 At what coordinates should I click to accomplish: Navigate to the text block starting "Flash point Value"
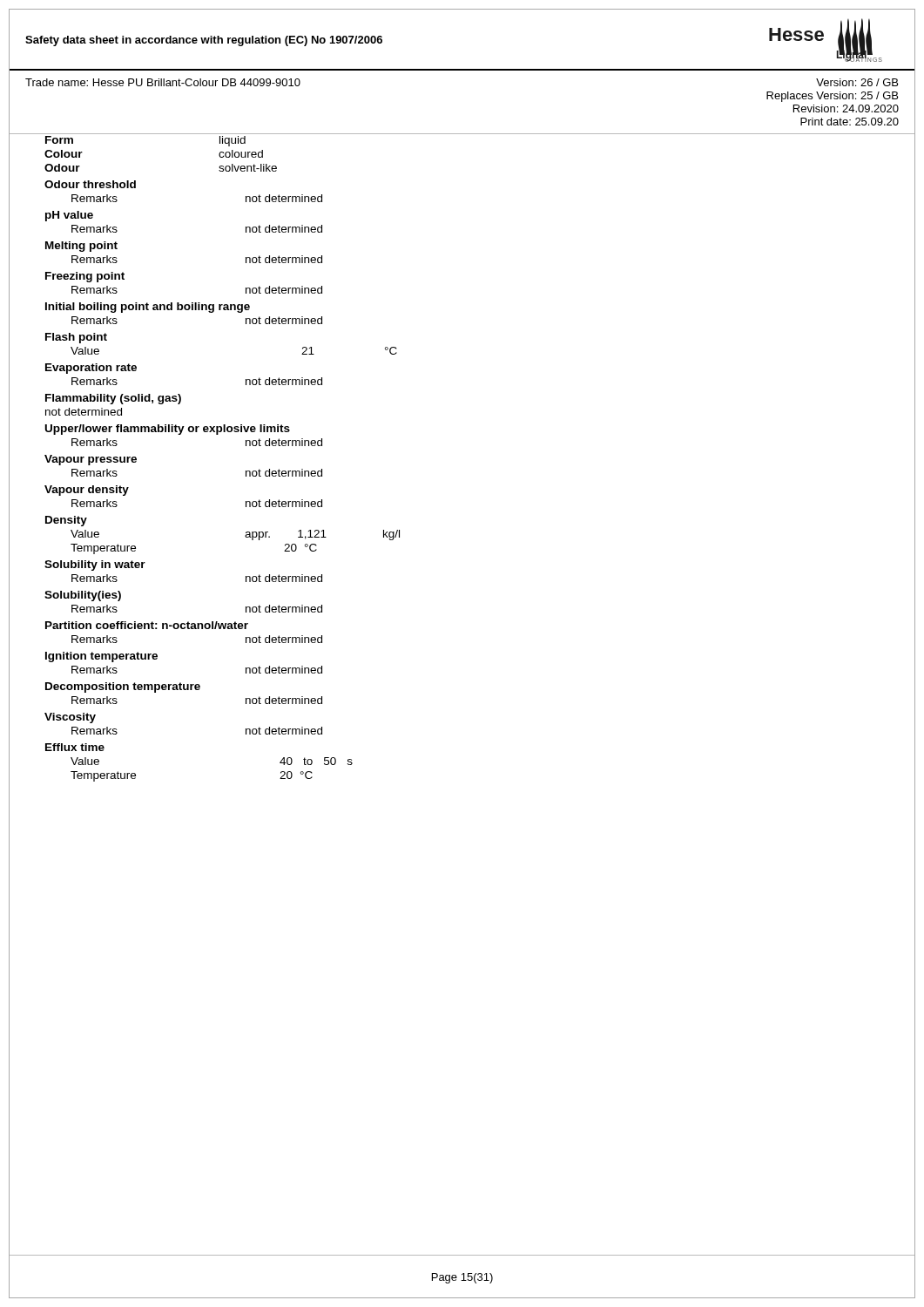pyautogui.click(x=76, y=338)
